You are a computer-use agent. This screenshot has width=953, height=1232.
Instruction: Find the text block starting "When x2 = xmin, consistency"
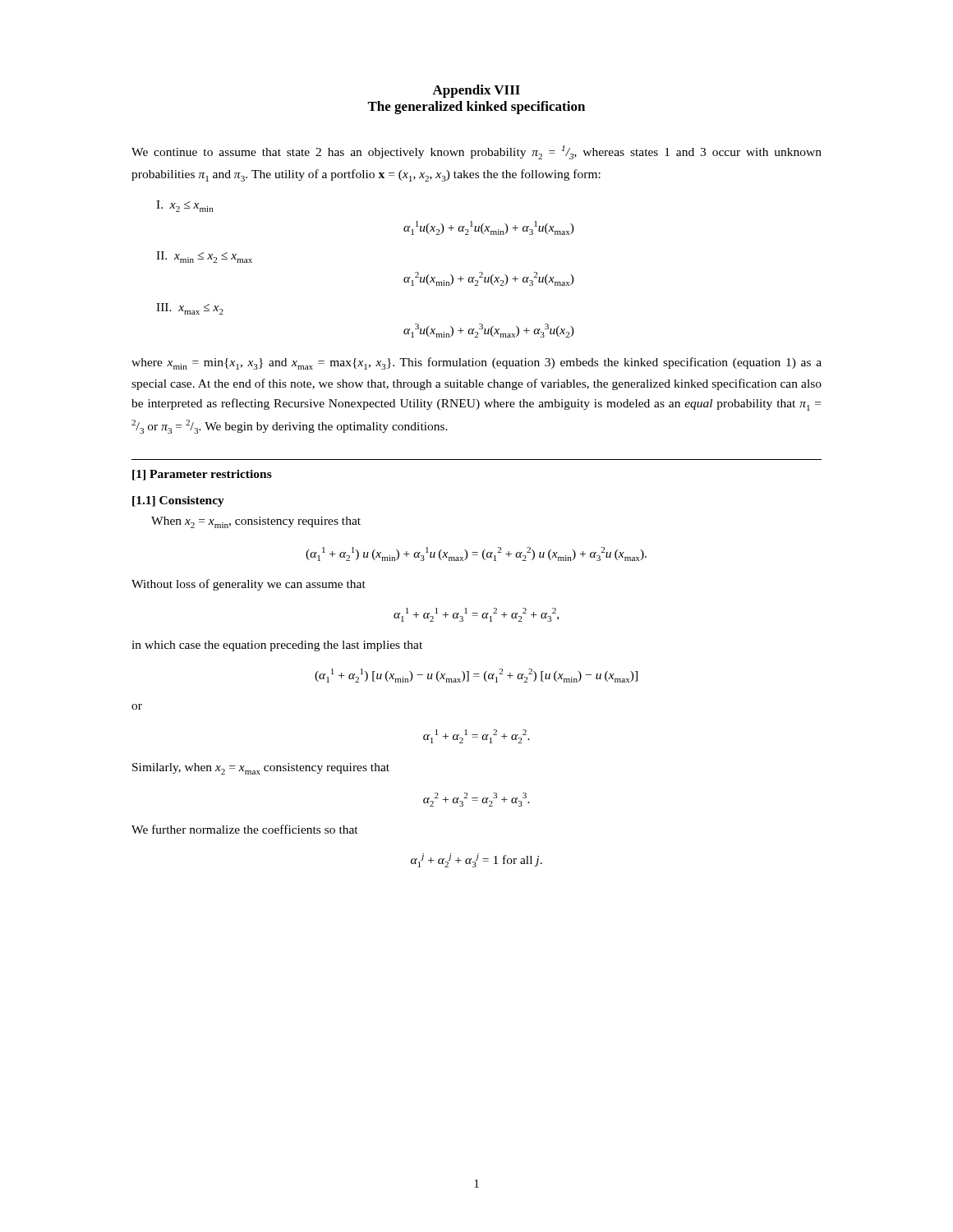(x=256, y=522)
